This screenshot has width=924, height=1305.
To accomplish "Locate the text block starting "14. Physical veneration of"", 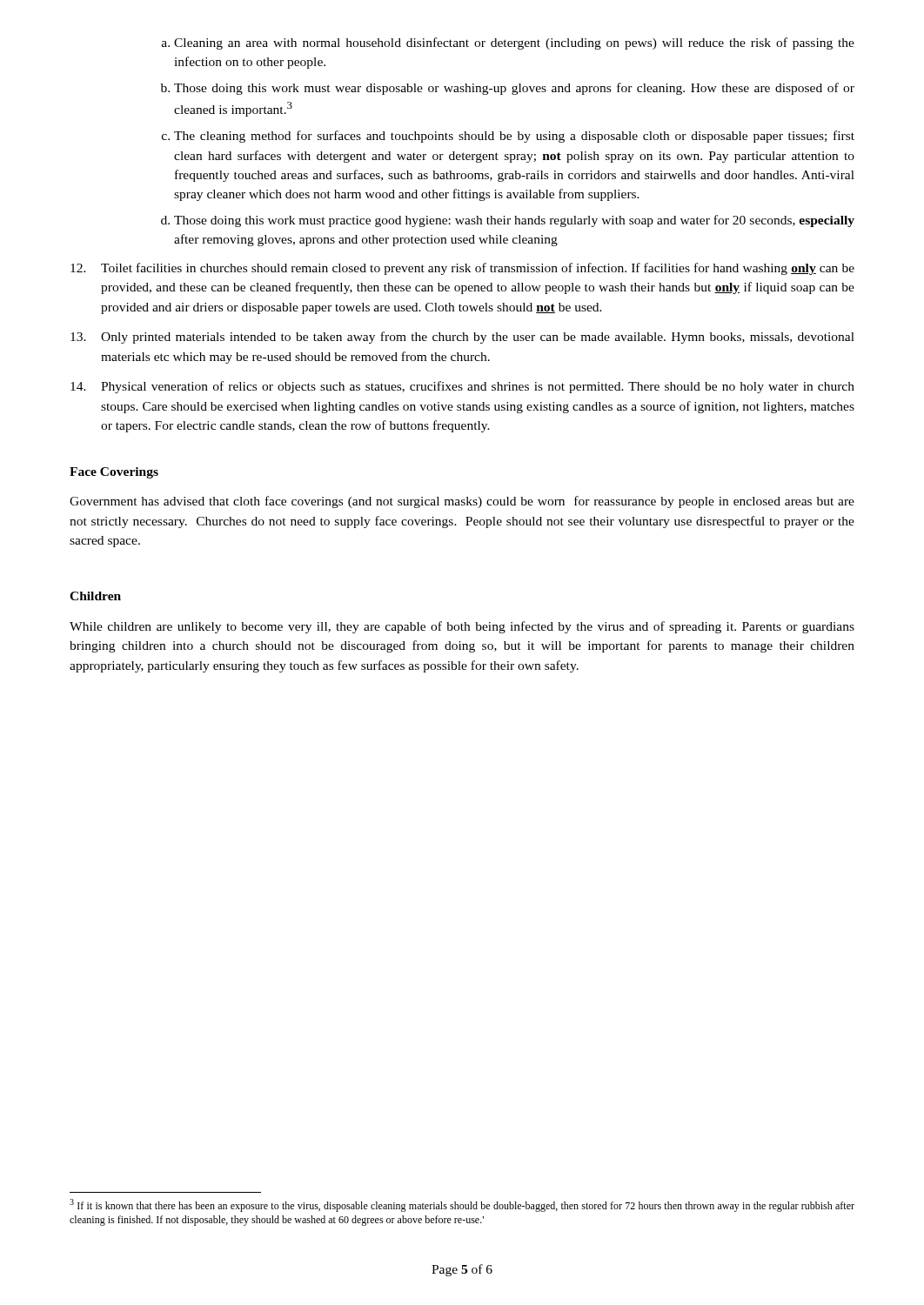I will click(462, 406).
